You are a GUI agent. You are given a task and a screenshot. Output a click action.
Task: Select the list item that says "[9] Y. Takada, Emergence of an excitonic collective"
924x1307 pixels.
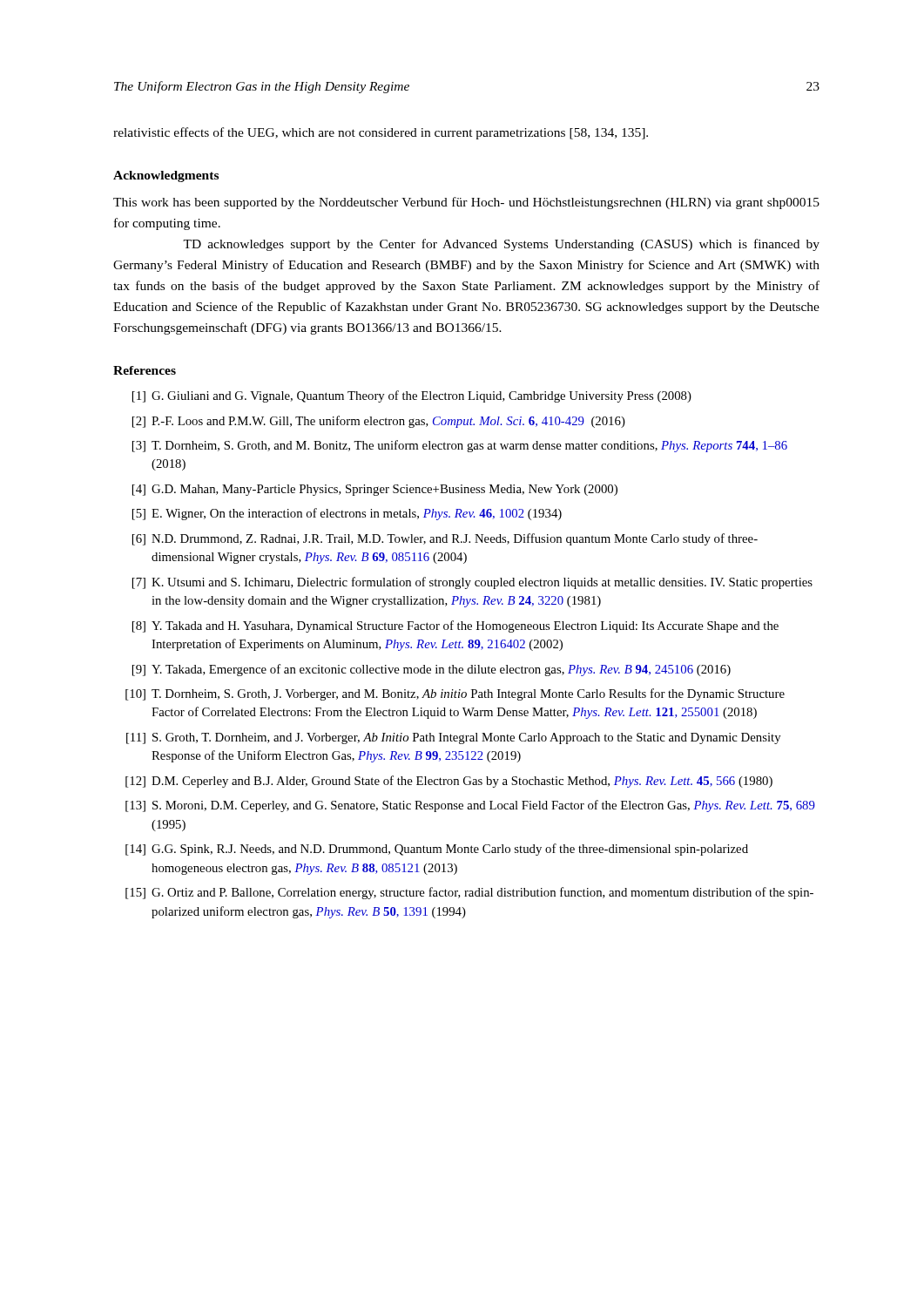point(466,669)
